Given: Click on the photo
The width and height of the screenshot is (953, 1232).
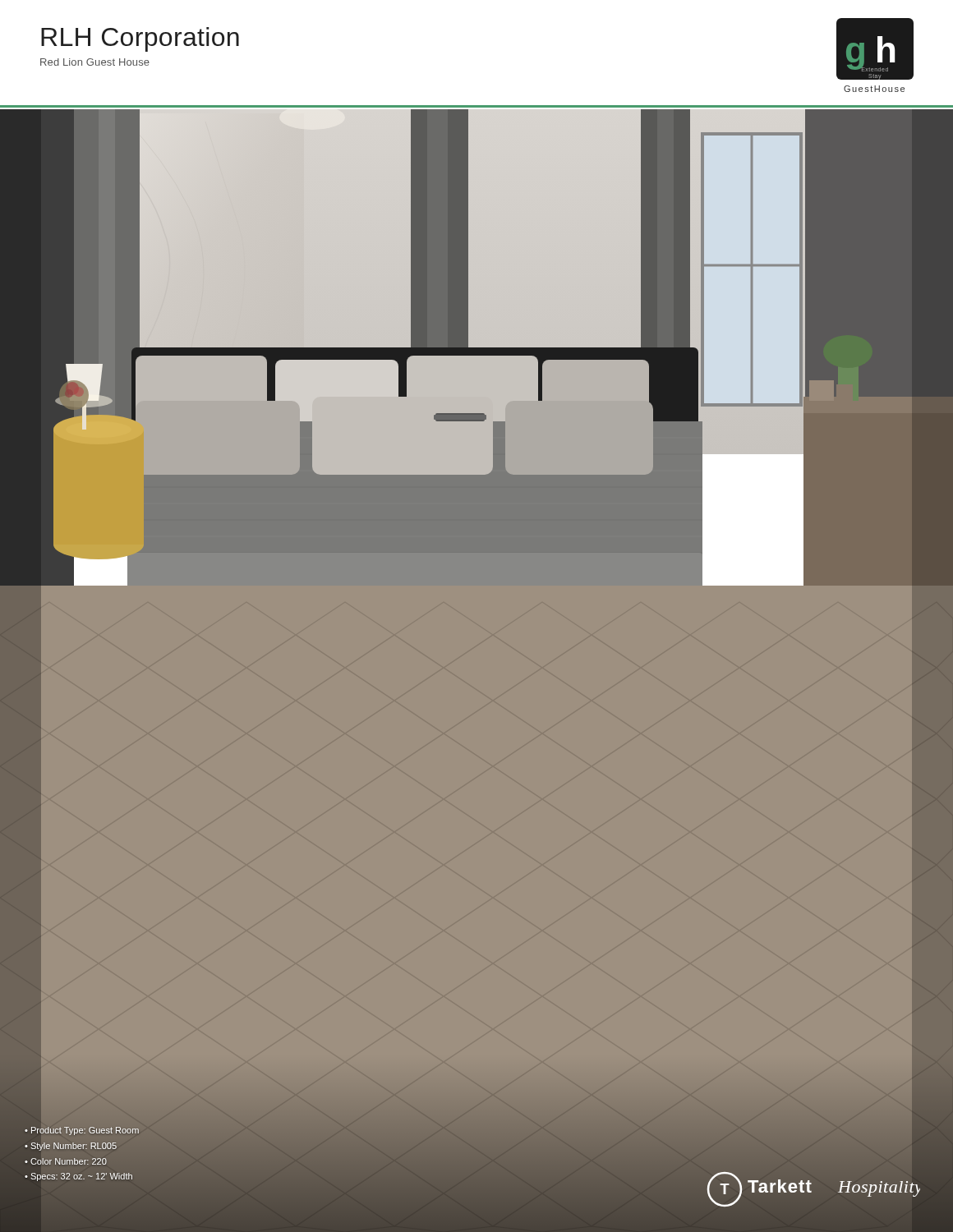Looking at the screenshot, I should point(476,671).
